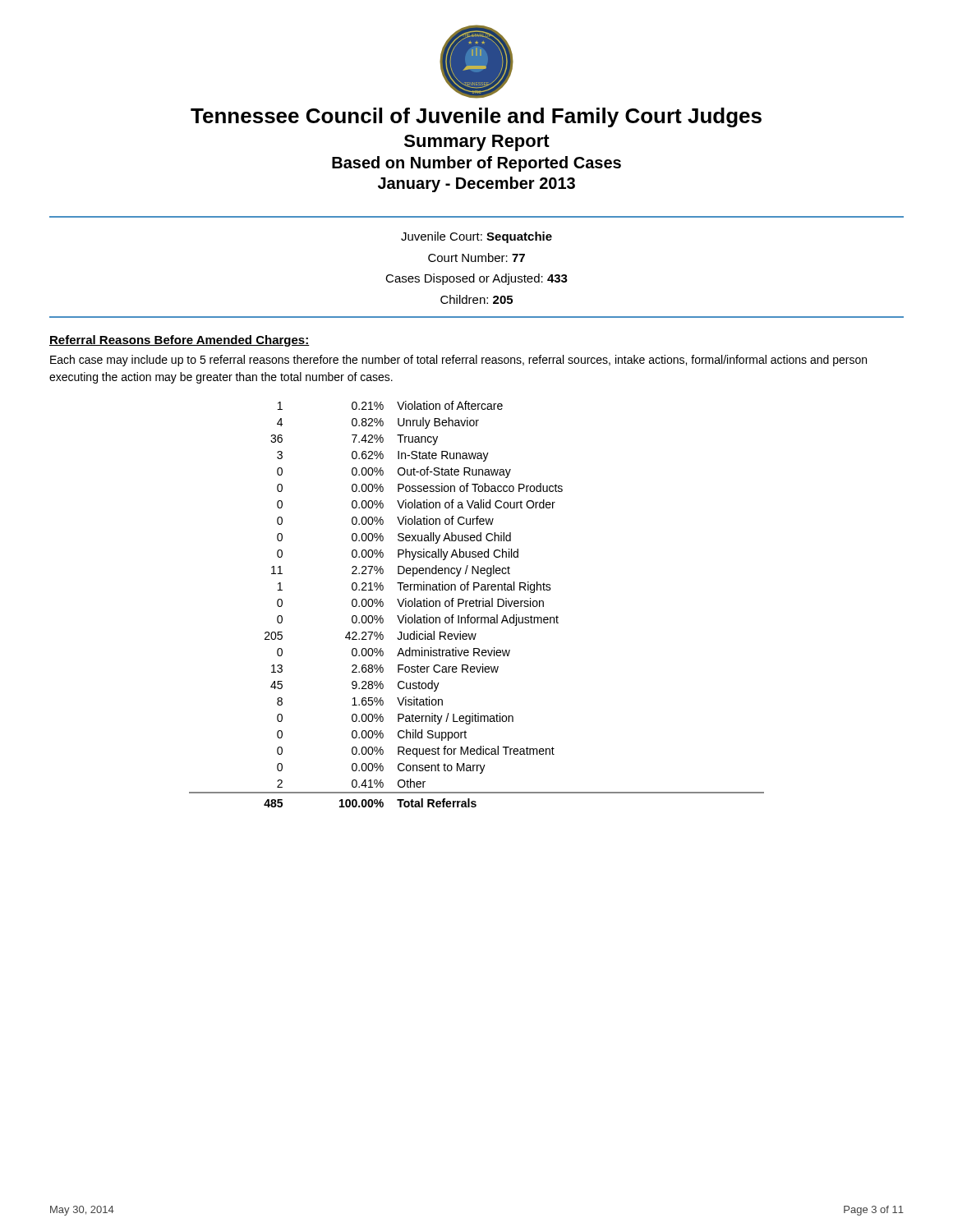Click on the passage starting "Referral Reasons Before"

pos(179,340)
